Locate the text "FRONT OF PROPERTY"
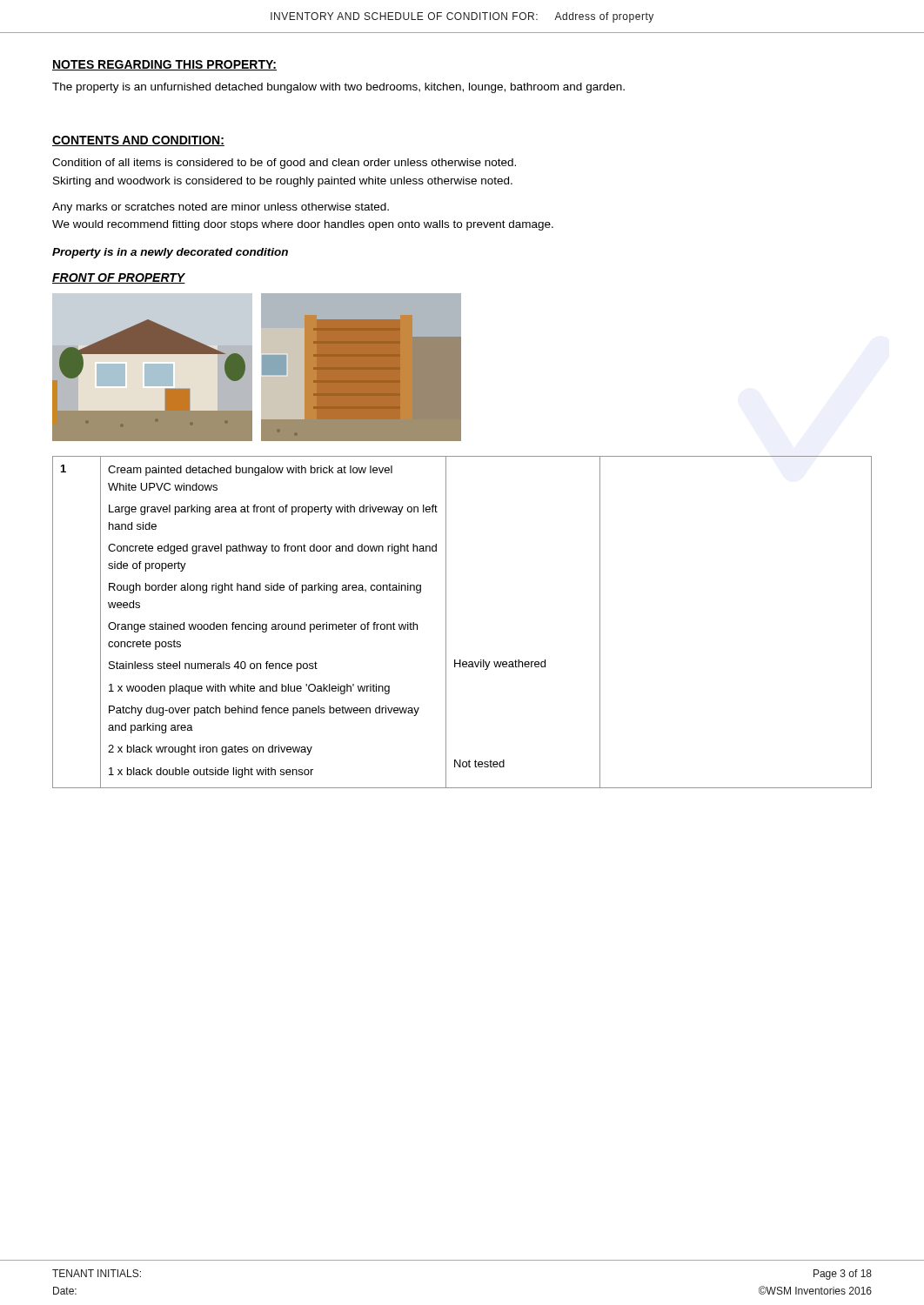The height and width of the screenshot is (1305, 924). pos(118,278)
